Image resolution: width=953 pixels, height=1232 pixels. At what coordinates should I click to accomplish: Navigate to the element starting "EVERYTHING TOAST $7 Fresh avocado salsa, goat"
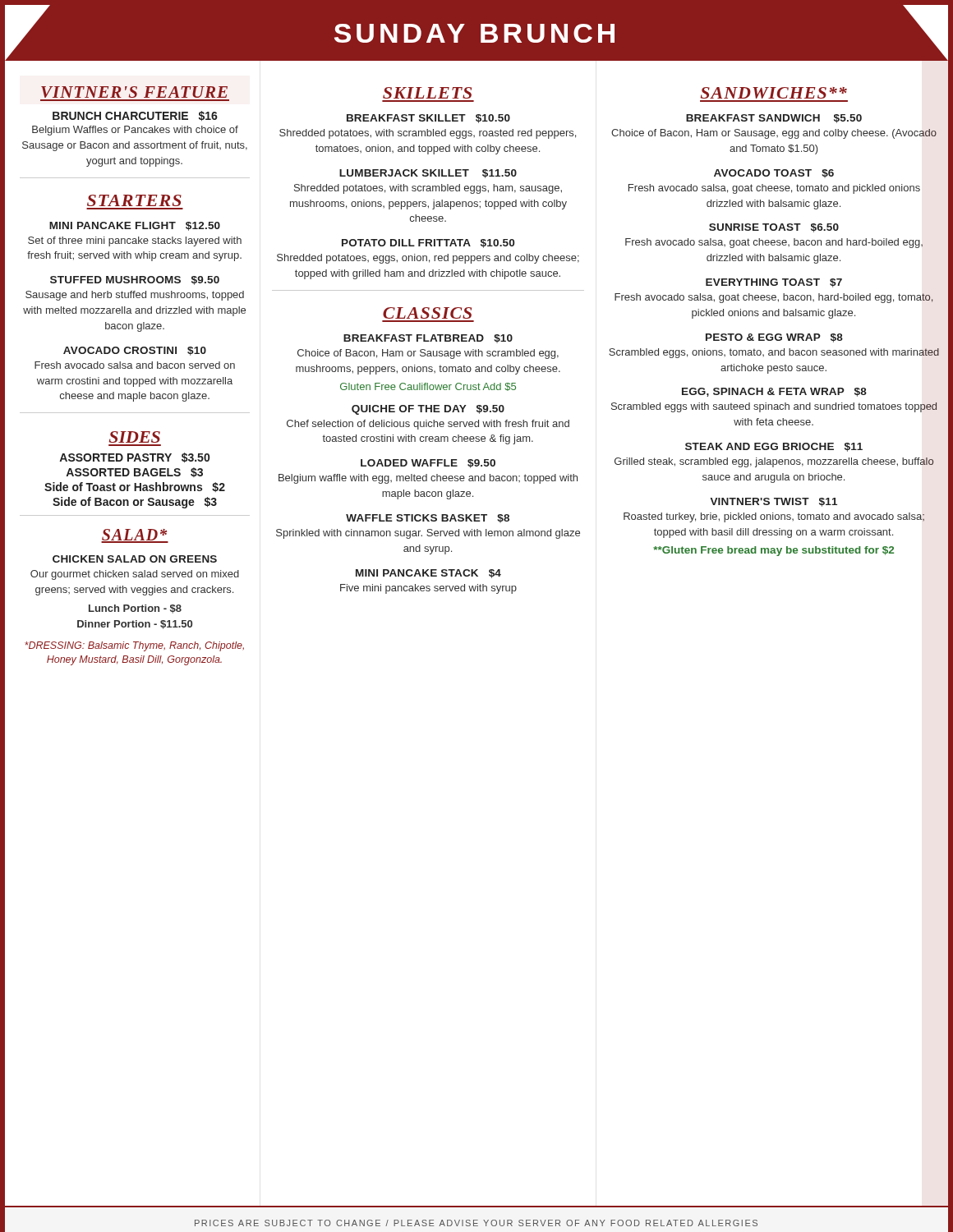774,298
